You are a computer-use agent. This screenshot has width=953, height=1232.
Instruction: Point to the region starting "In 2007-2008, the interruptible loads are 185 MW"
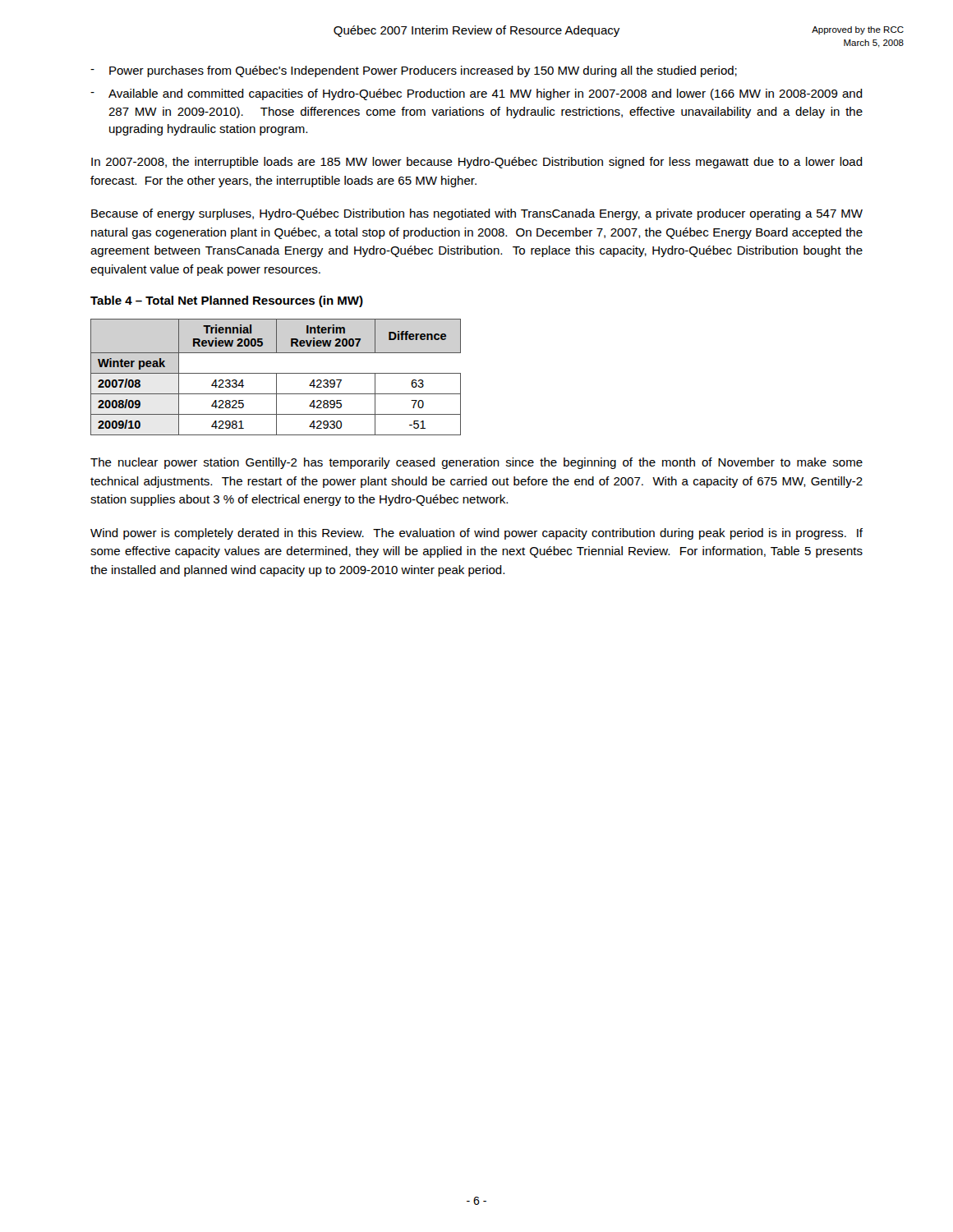coord(476,171)
